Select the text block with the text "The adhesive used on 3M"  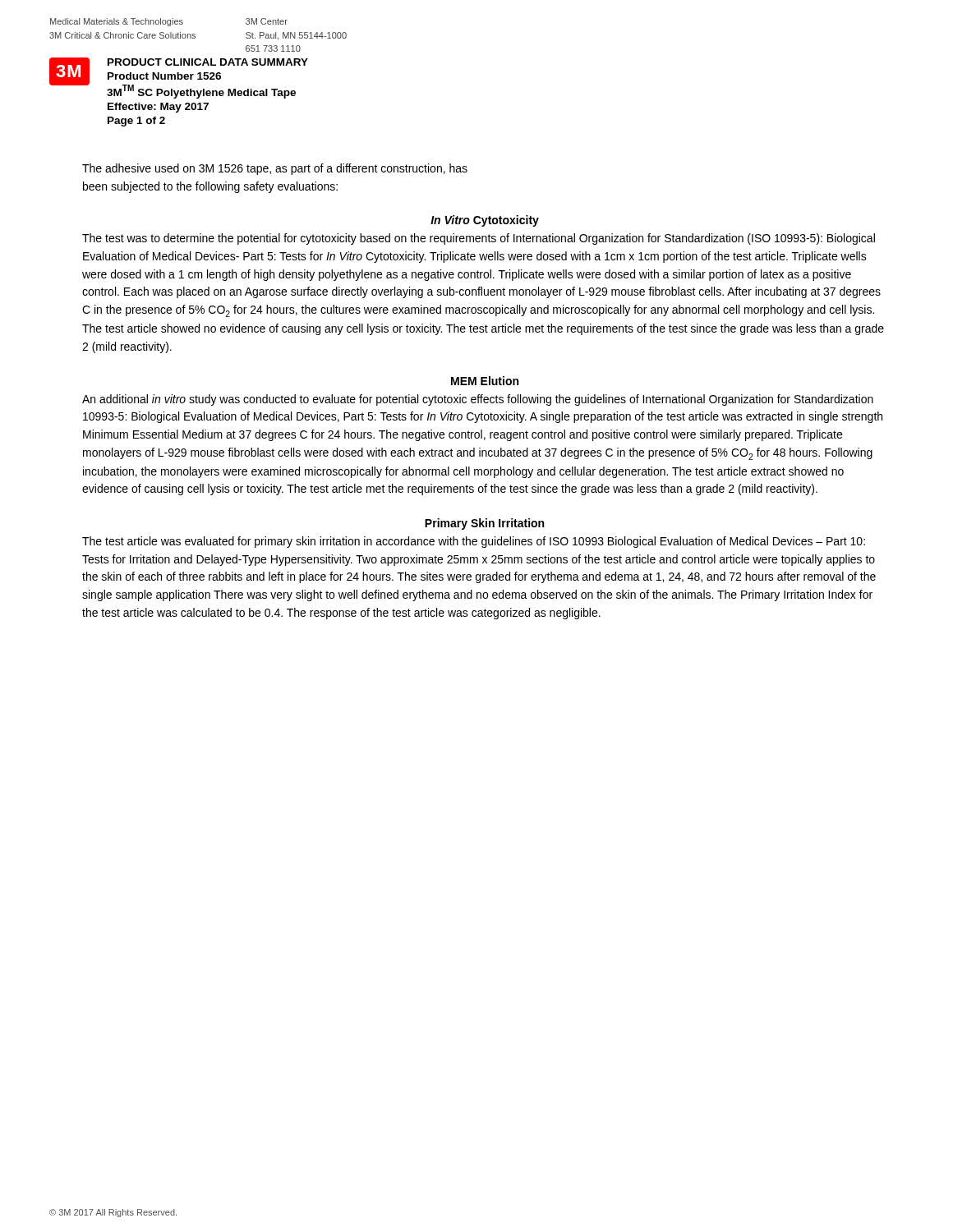click(275, 177)
